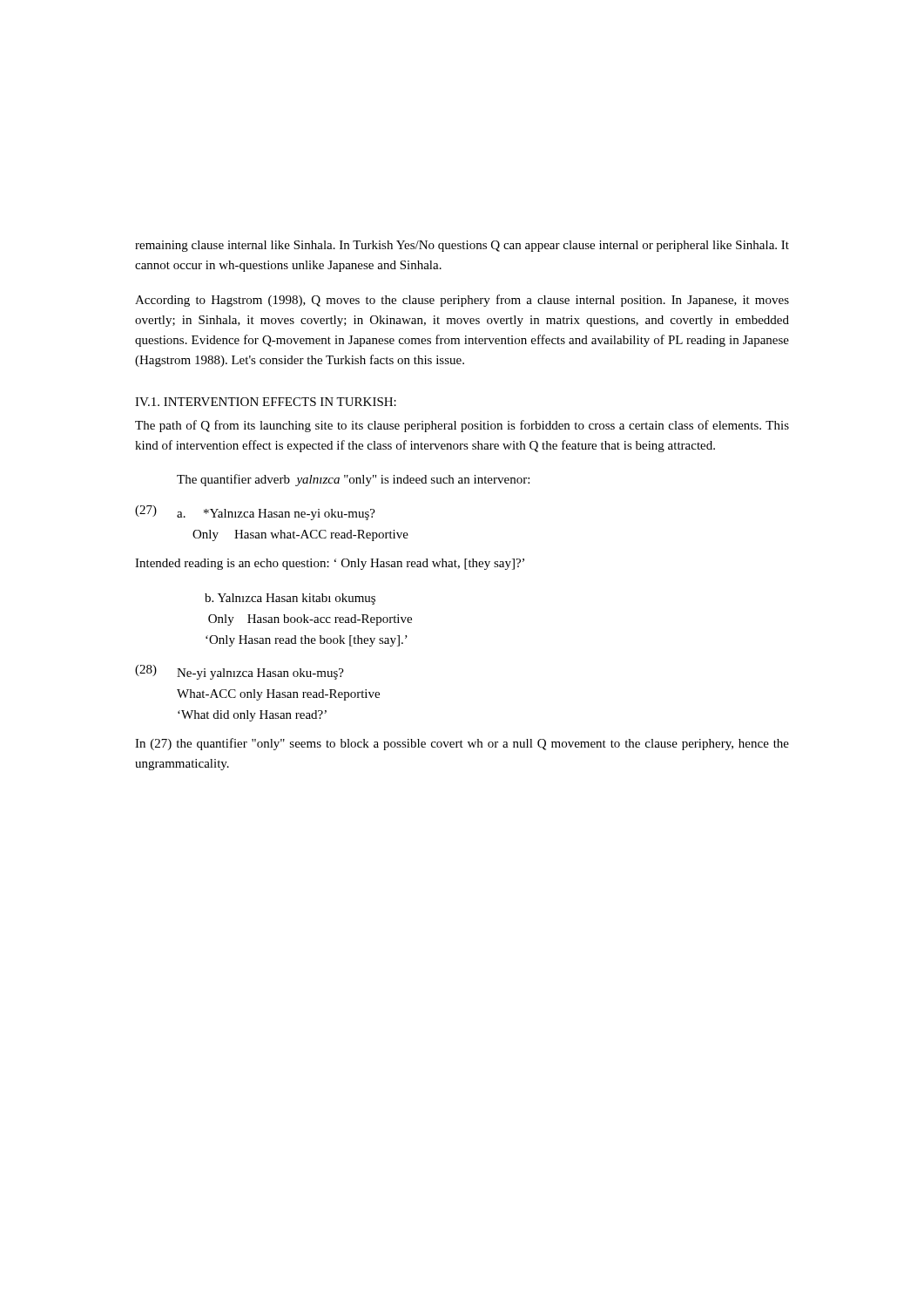This screenshot has height=1307, width=924.
Task: Click on the text starting "IV.1. INTERVENTION EFFECTS IN TURKISH:"
Action: [266, 401]
